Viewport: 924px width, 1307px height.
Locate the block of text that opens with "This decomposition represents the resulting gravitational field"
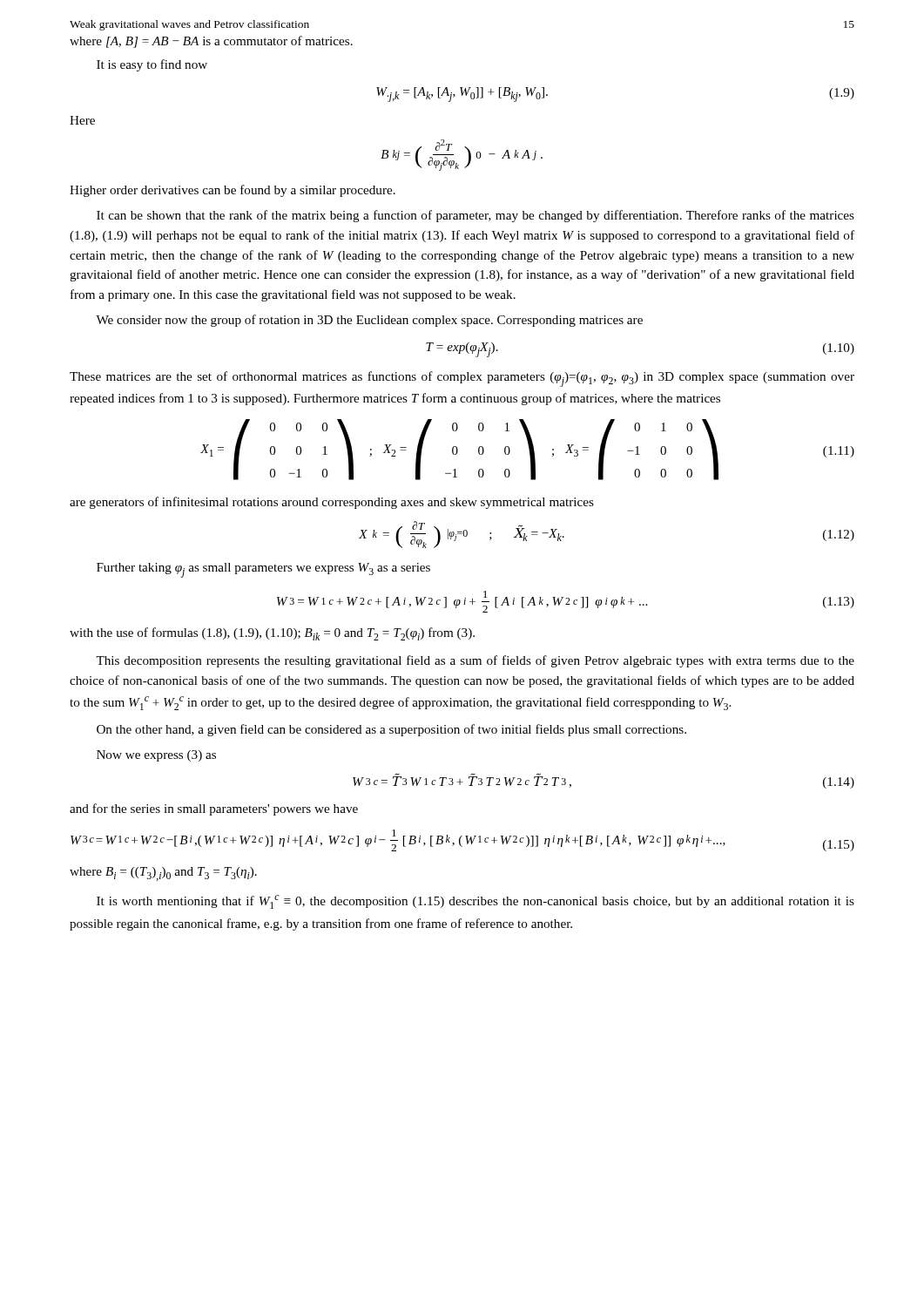[x=462, y=683]
